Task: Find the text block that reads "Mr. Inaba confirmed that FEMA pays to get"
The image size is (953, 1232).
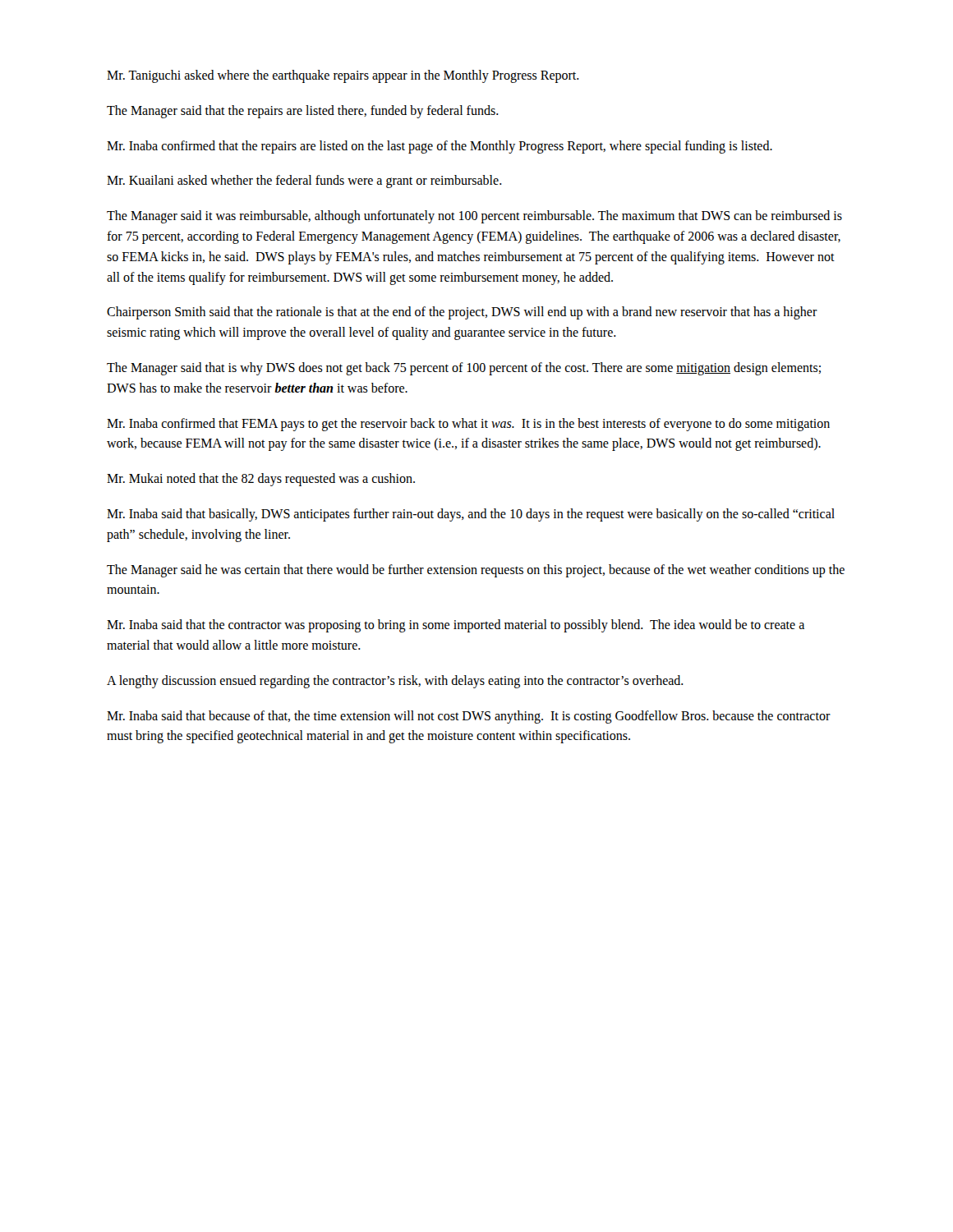Action: coord(468,433)
